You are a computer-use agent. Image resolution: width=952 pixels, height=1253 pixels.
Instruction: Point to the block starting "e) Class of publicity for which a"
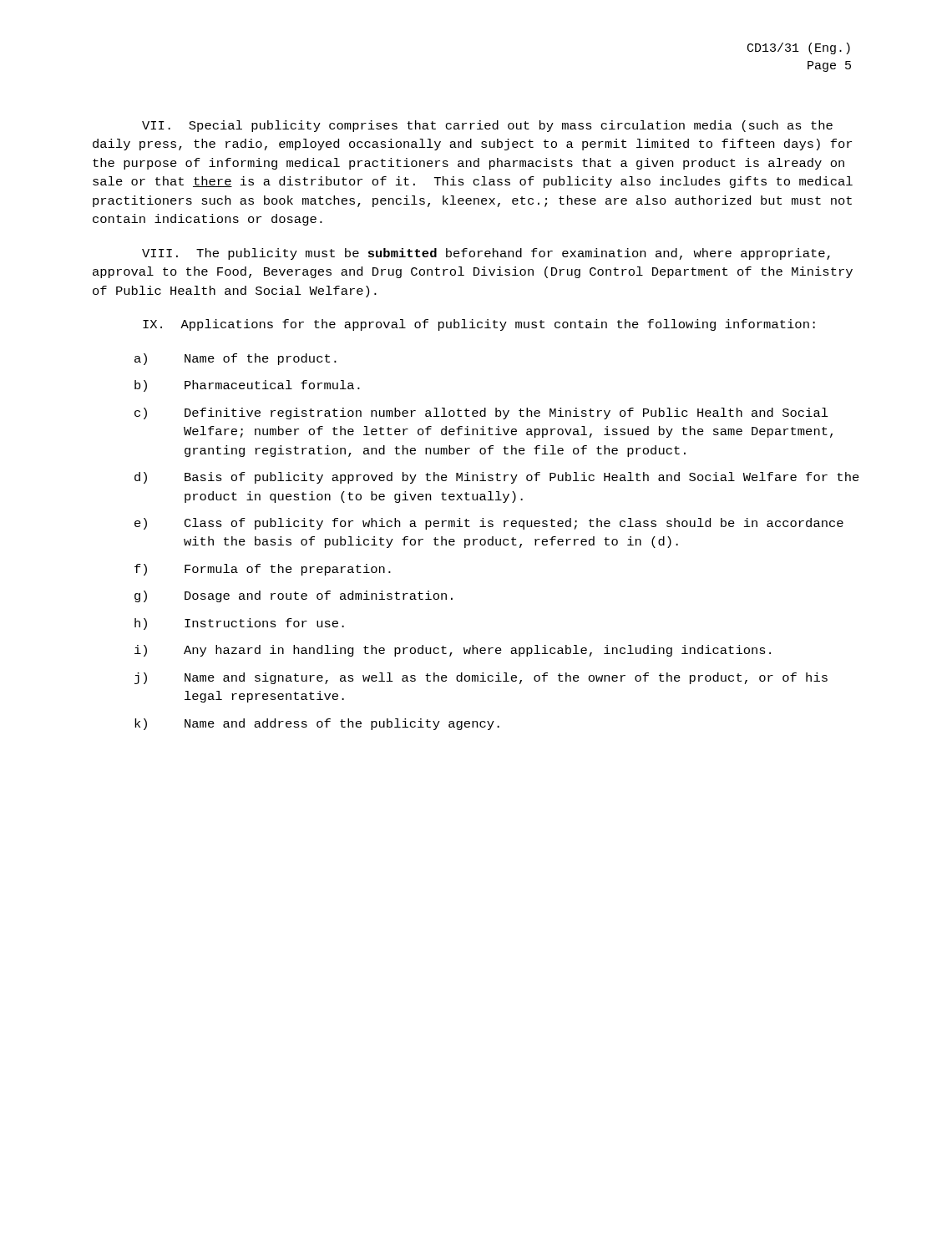pyautogui.click(x=480, y=533)
